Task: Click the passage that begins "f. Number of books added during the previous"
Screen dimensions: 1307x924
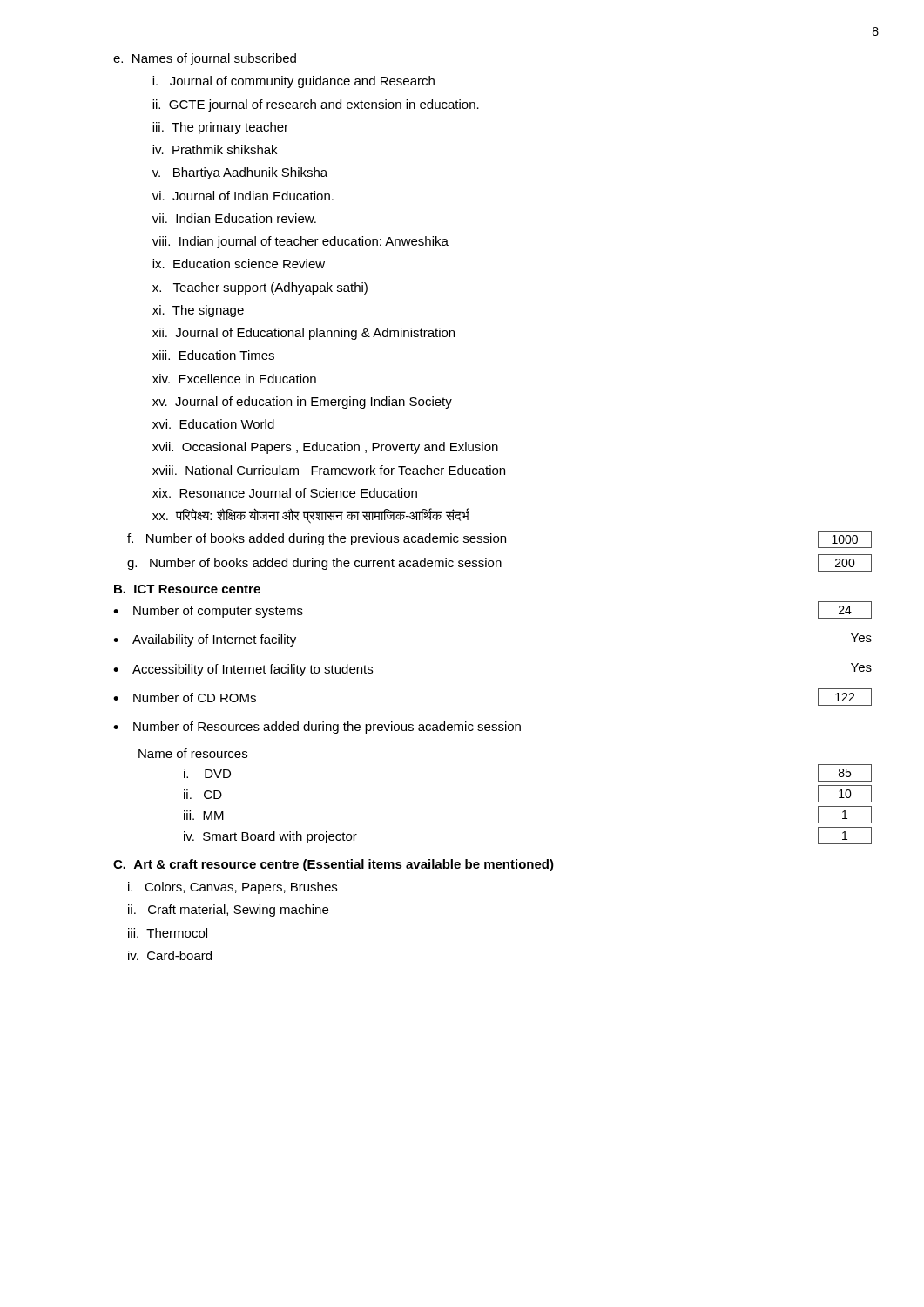Action: coord(499,539)
